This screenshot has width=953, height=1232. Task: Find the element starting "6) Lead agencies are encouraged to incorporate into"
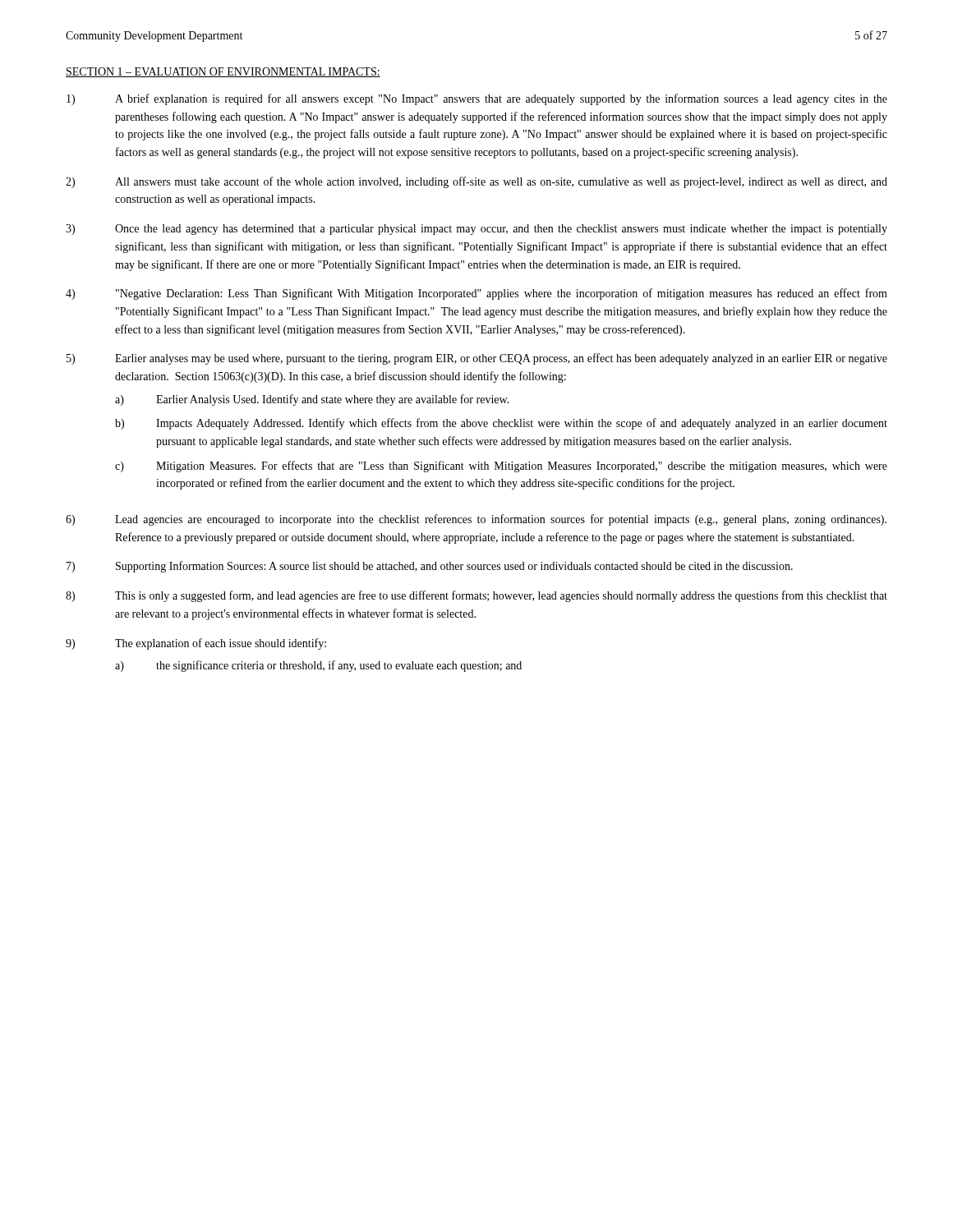coord(476,529)
